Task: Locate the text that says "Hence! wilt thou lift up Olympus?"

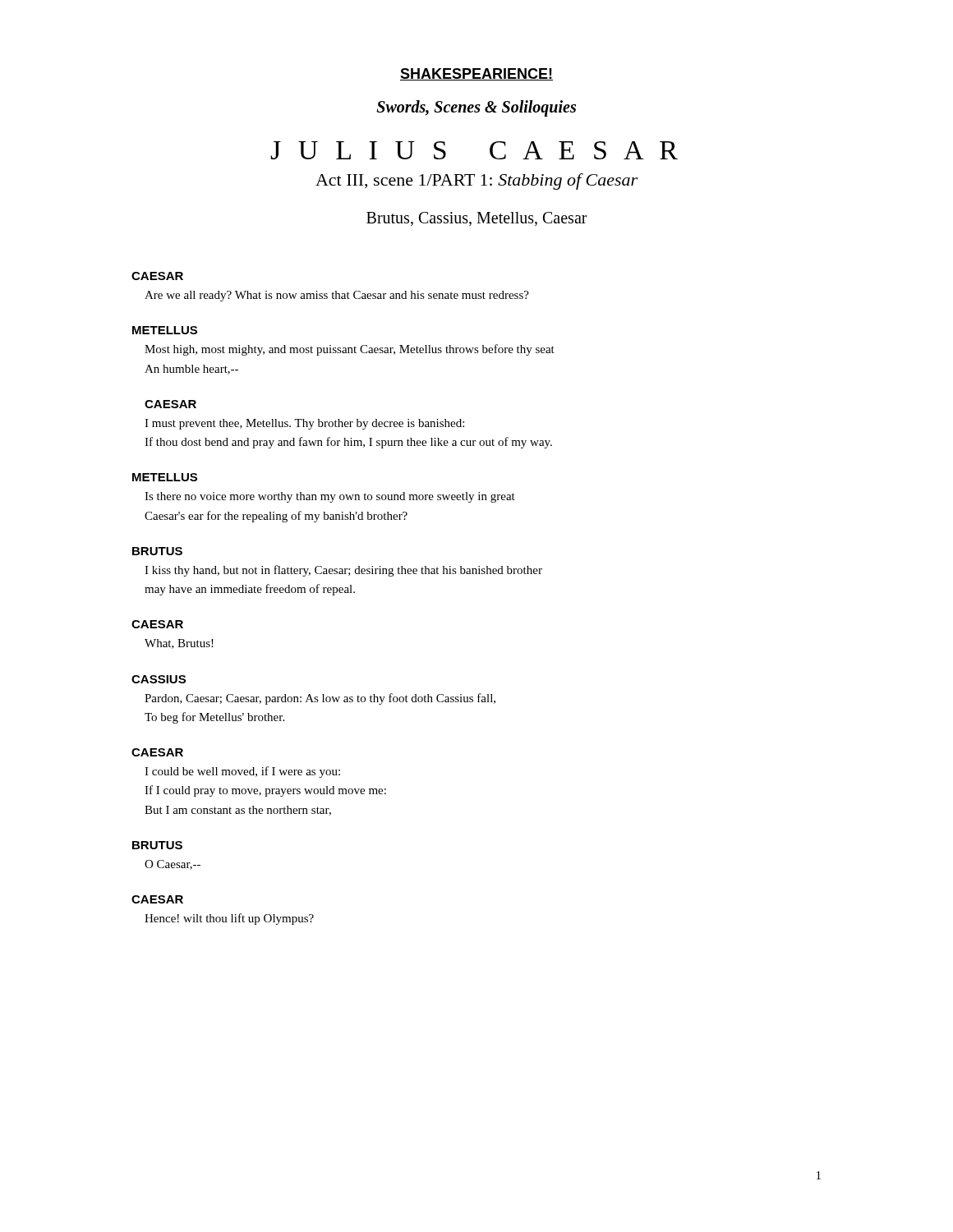Action: [229, 918]
